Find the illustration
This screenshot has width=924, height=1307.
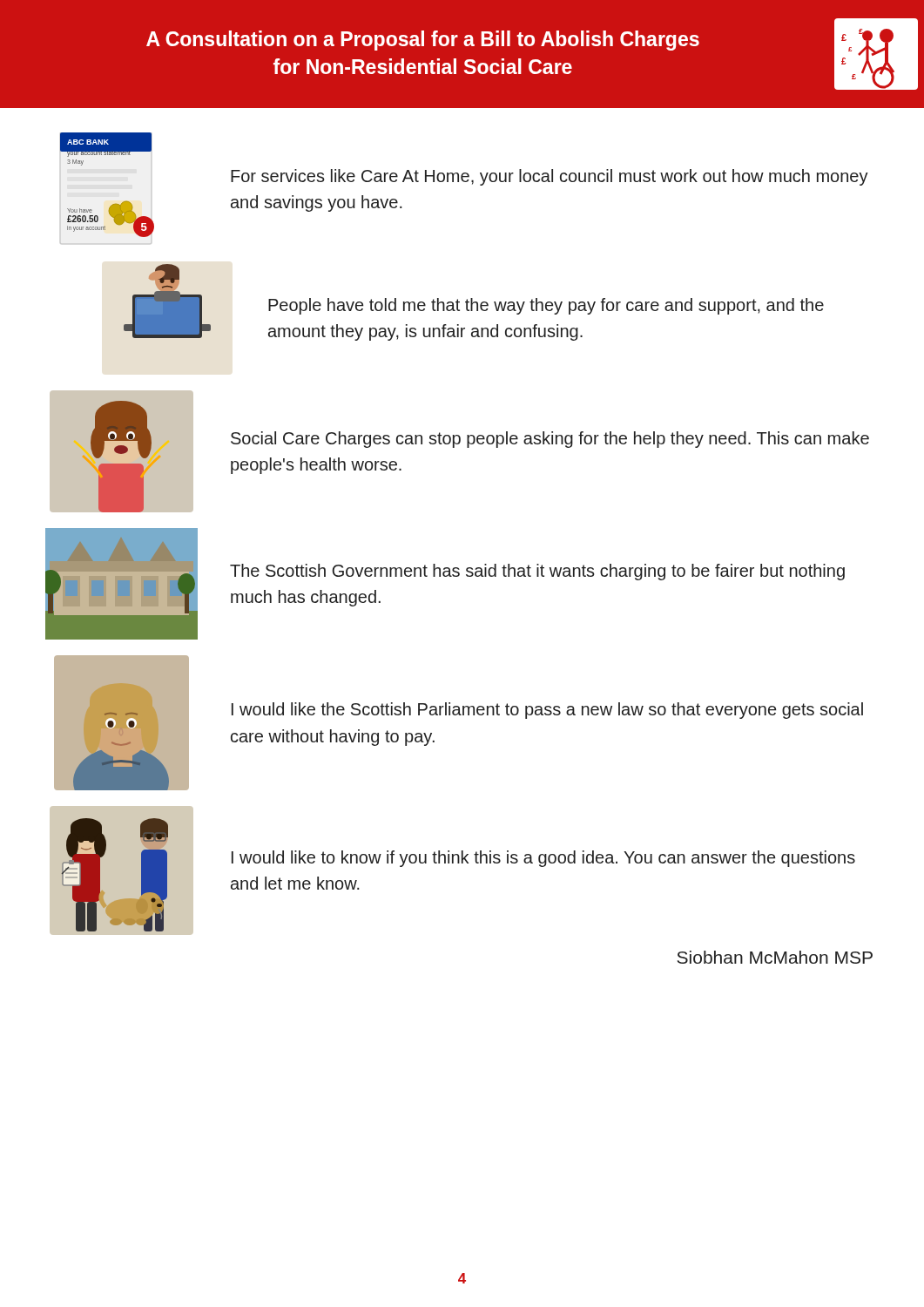(462, 189)
